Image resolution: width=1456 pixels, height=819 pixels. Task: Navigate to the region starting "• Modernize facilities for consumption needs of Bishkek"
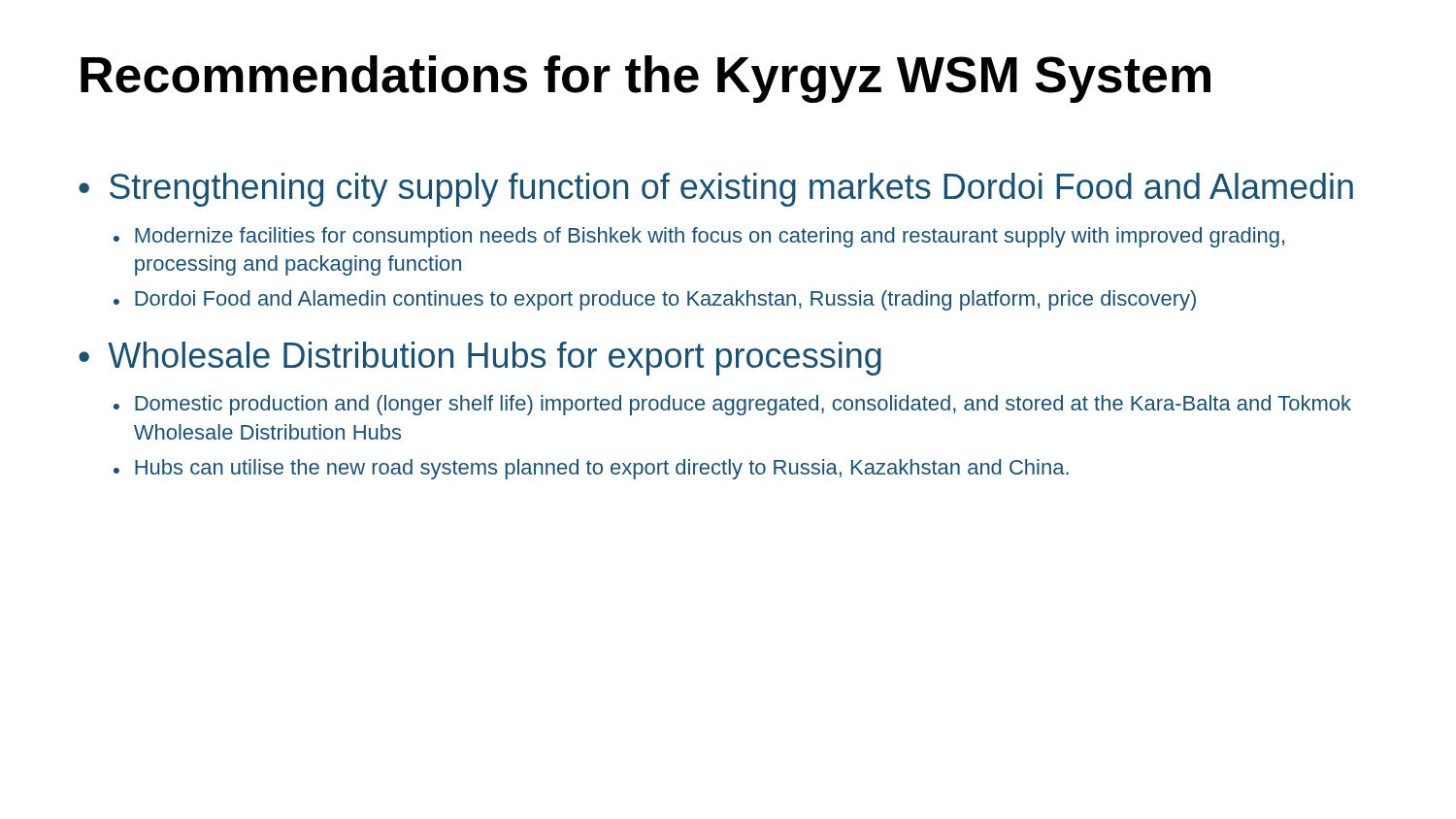(745, 250)
